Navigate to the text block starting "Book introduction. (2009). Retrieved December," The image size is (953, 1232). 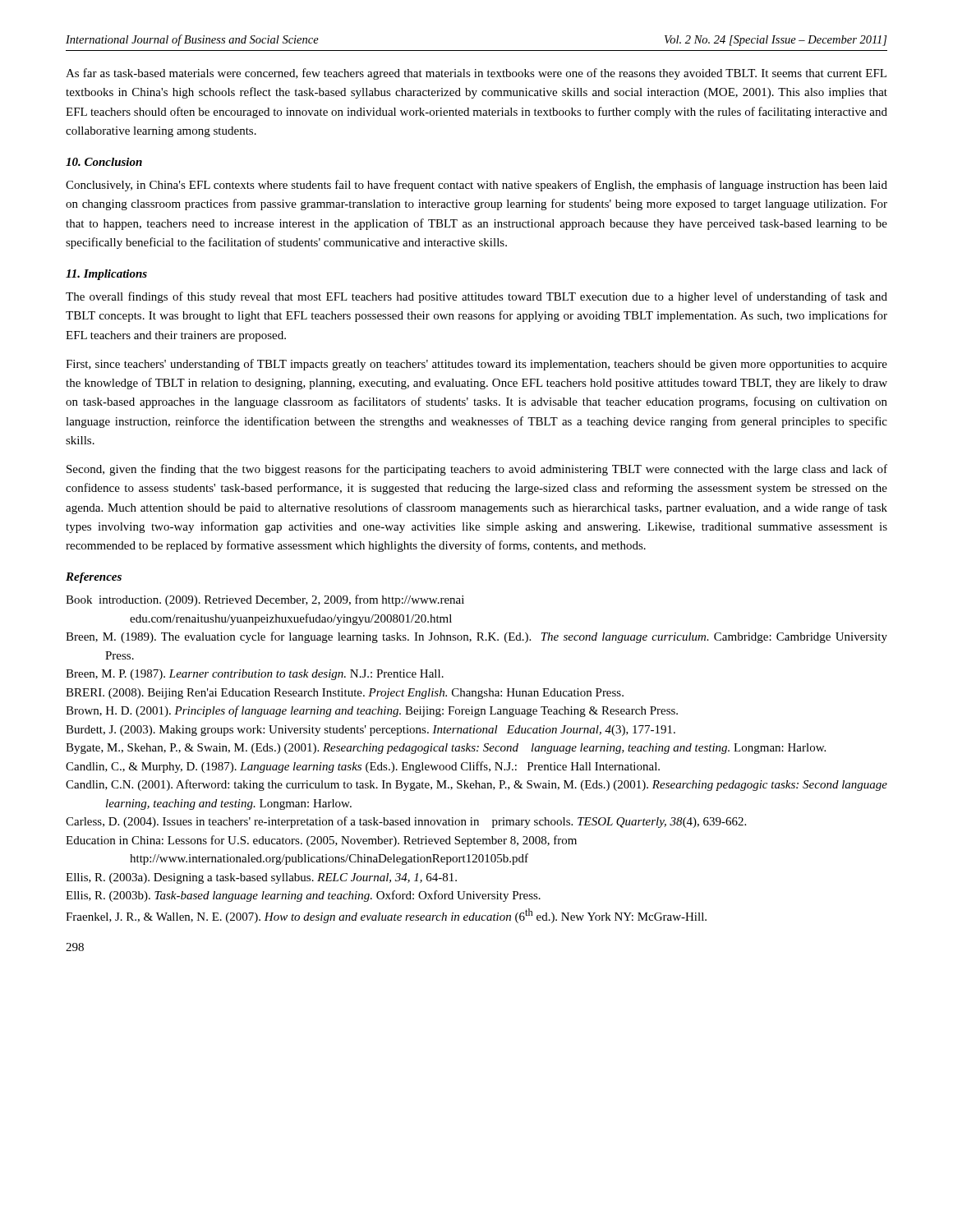pos(265,609)
